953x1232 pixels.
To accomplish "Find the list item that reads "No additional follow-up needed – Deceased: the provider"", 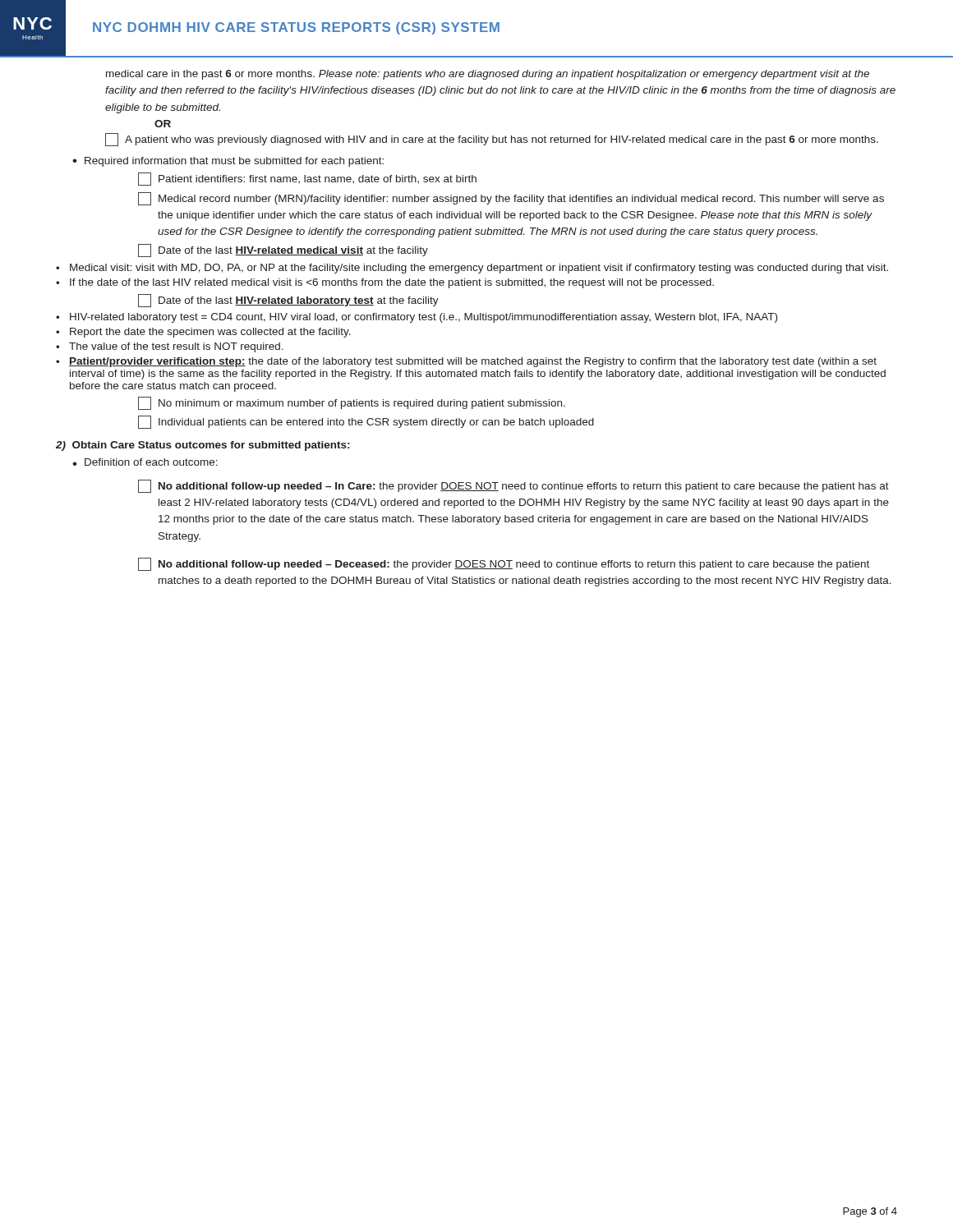I will pyautogui.click(x=518, y=573).
